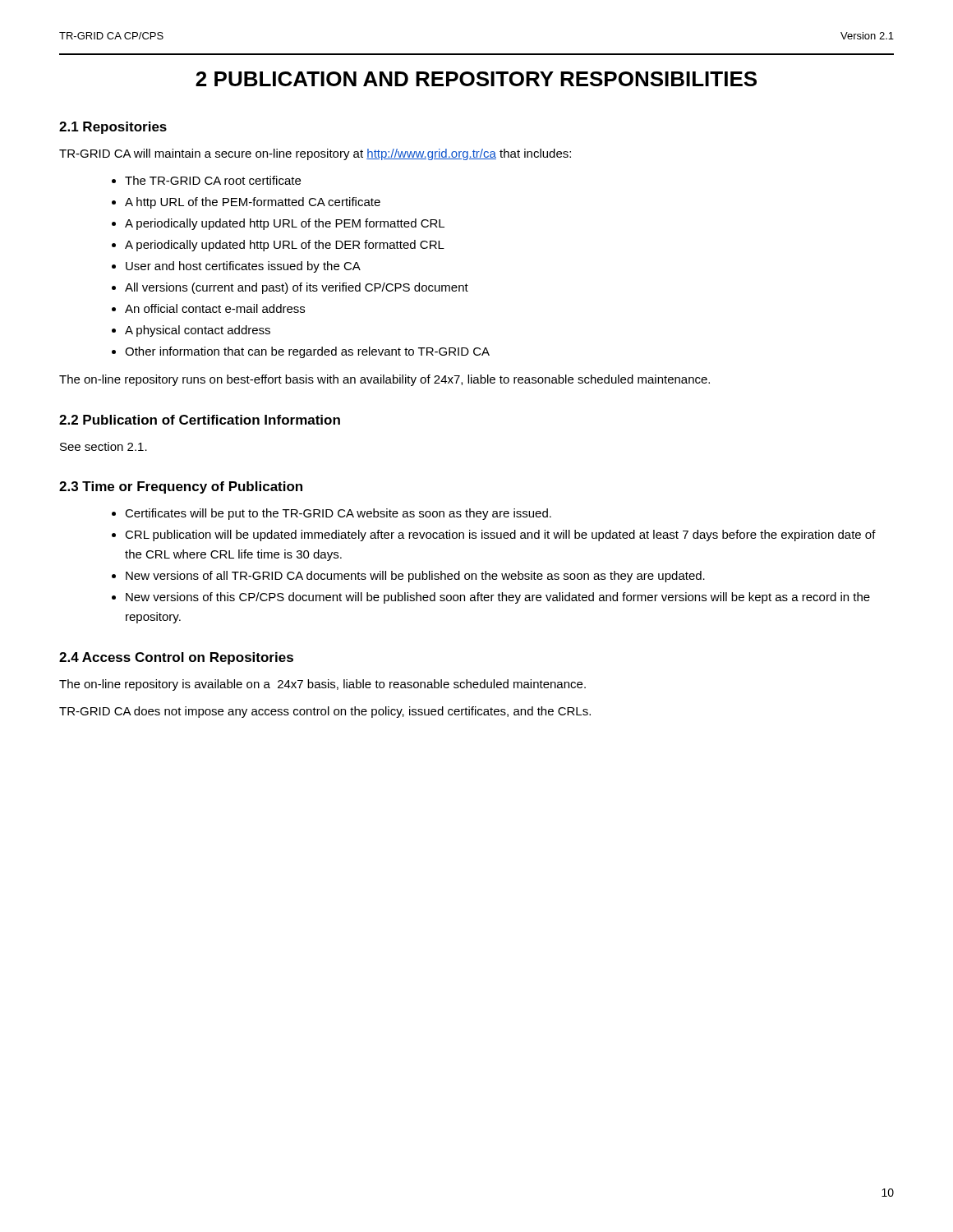Select the region starting "The on-line repository runs"
Image resolution: width=953 pixels, height=1232 pixels.
point(385,379)
